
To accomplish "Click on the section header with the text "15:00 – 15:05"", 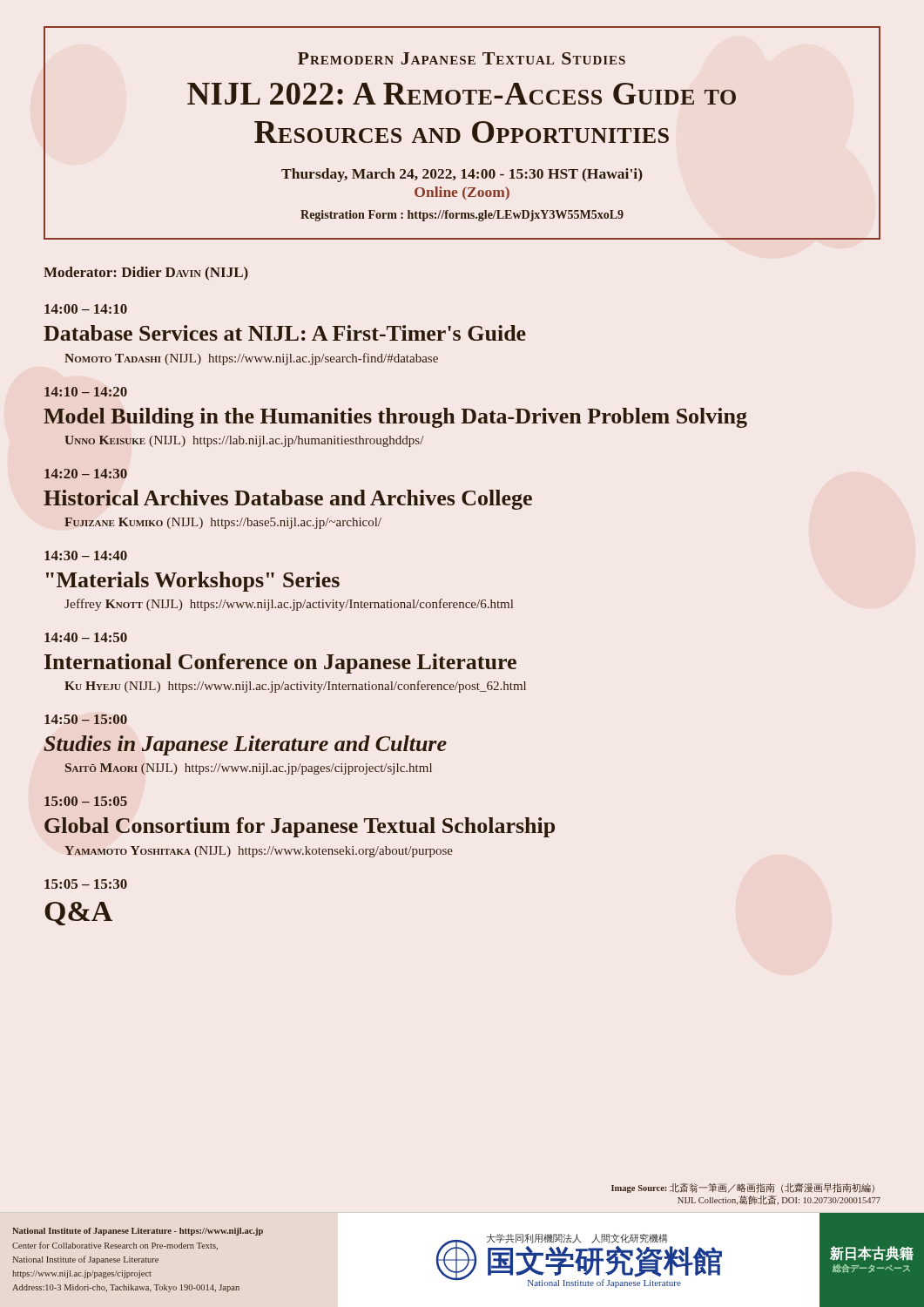I will 462,826.
